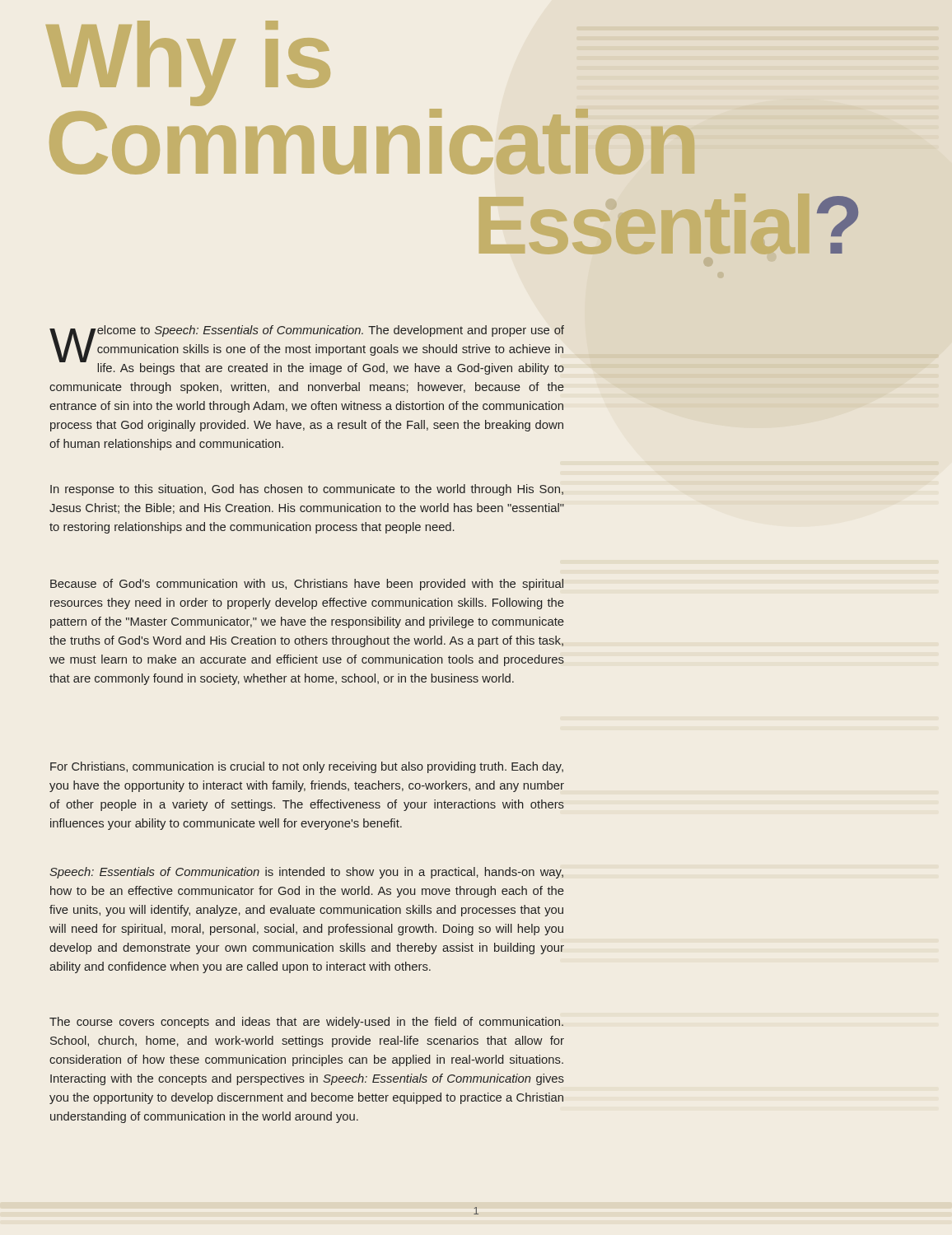Viewport: 952px width, 1235px height.
Task: Find the element starting "Because of God's communication"
Action: point(307,632)
